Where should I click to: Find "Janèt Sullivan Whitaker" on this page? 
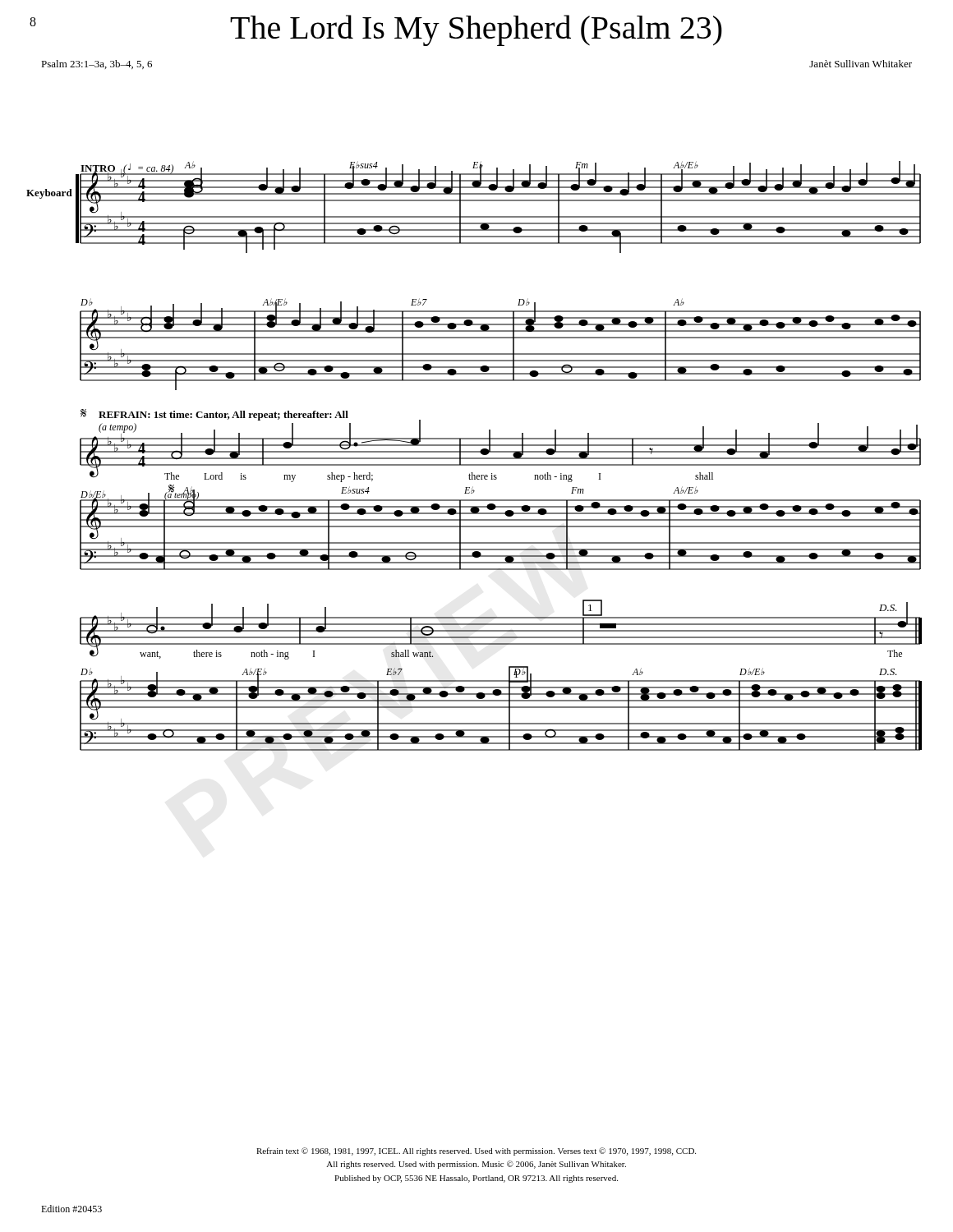861,64
